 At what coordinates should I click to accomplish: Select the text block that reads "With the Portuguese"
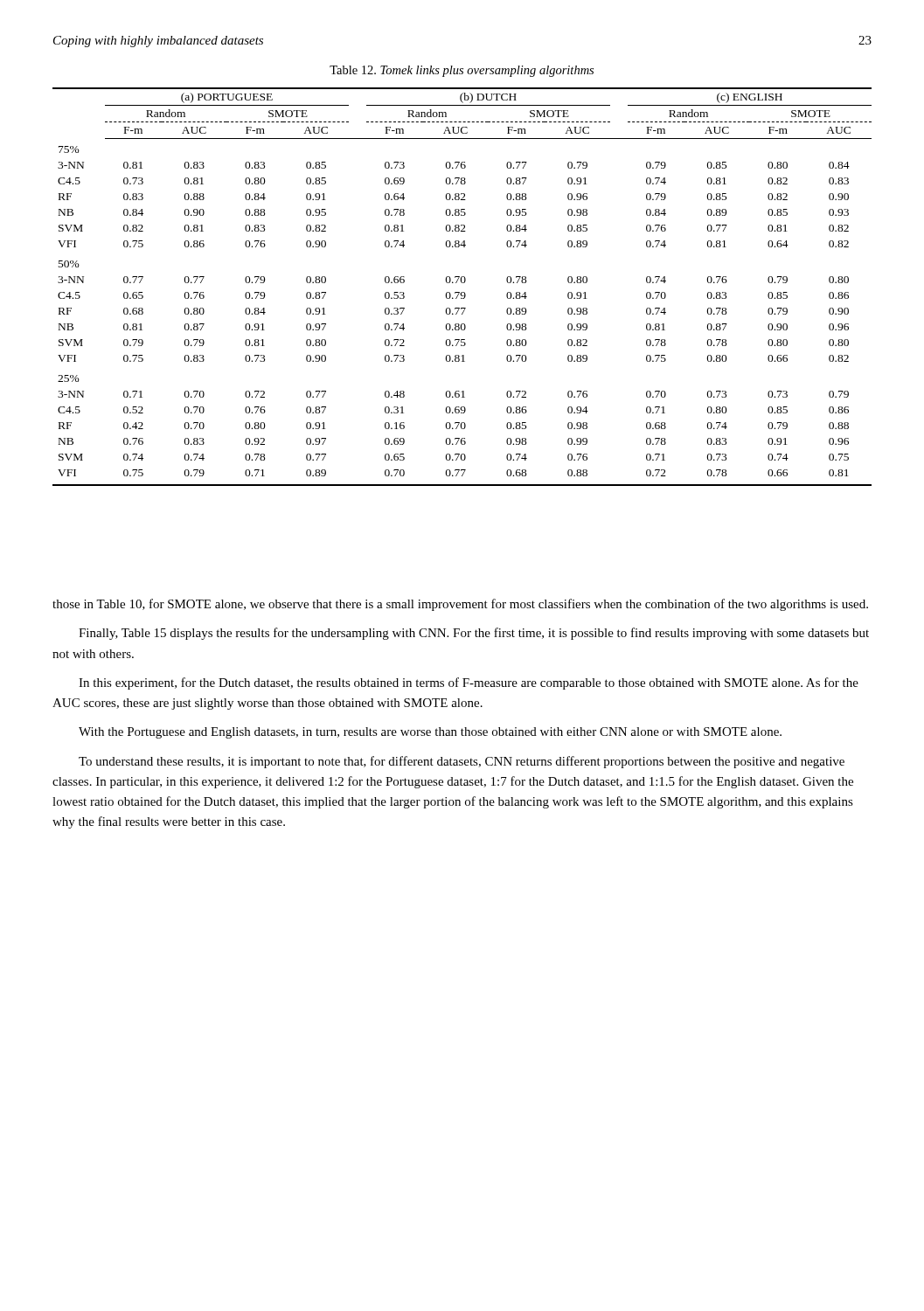pos(431,732)
